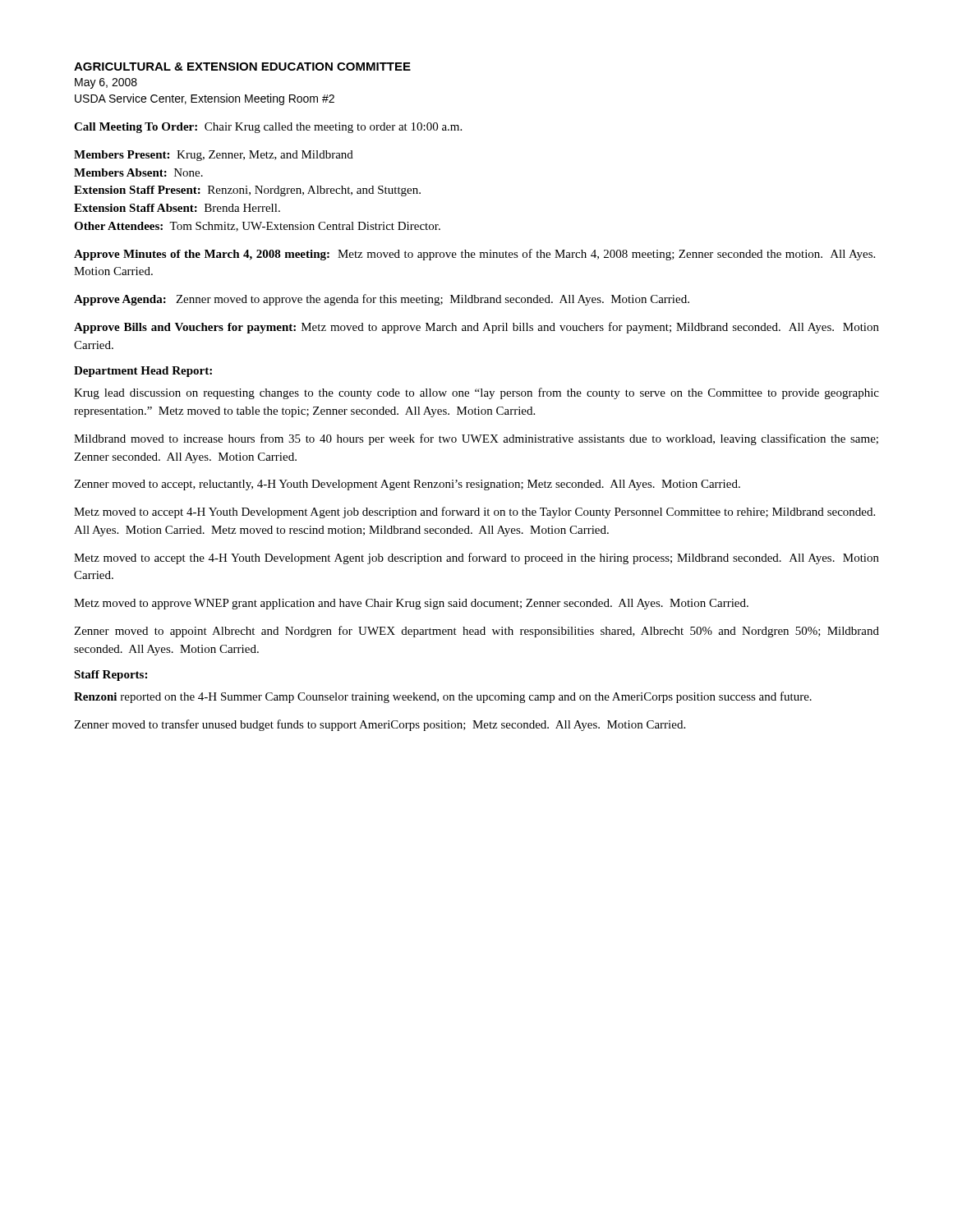Where is the passage that starts "Krug lead discussion on requesting changes to"?
This screenshot has height=1232, width=953.
click(476, 402)
